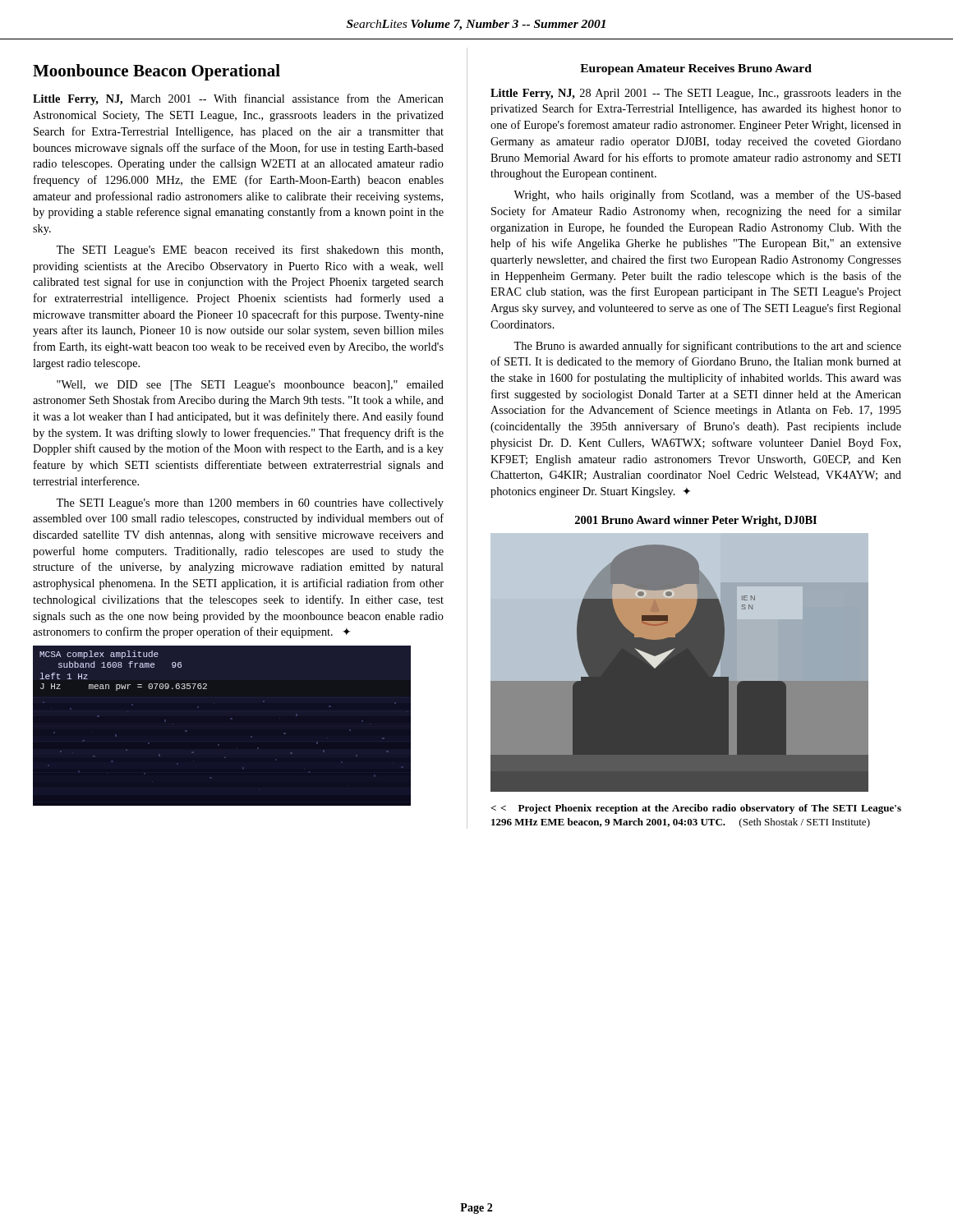Locate the block of text that opens with "The SETI League's EME beacon received its"
Image resolution: width=953 pixels, height=1232 pixels.
click(238, 307)
